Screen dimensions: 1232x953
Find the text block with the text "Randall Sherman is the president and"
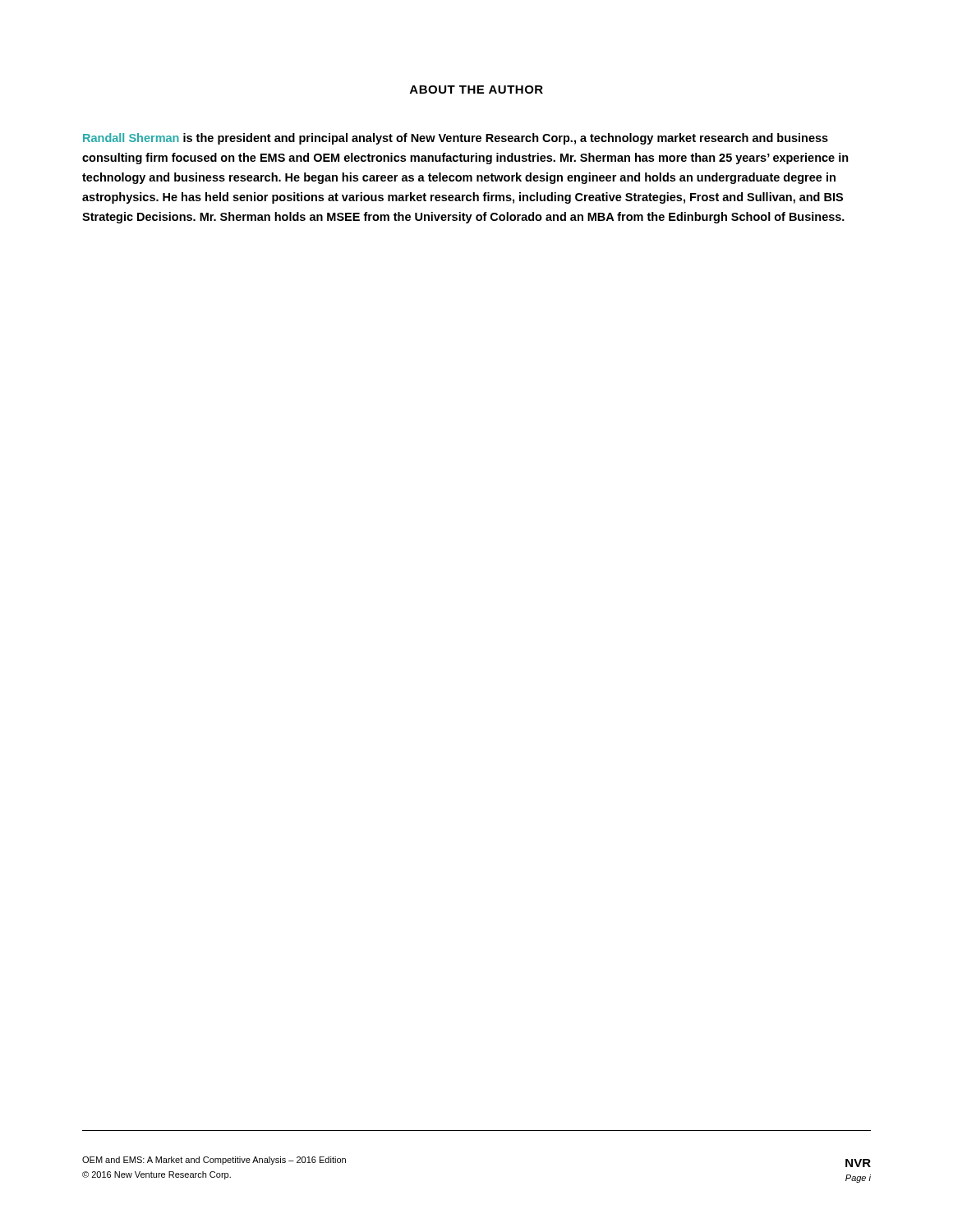point(465,177)
